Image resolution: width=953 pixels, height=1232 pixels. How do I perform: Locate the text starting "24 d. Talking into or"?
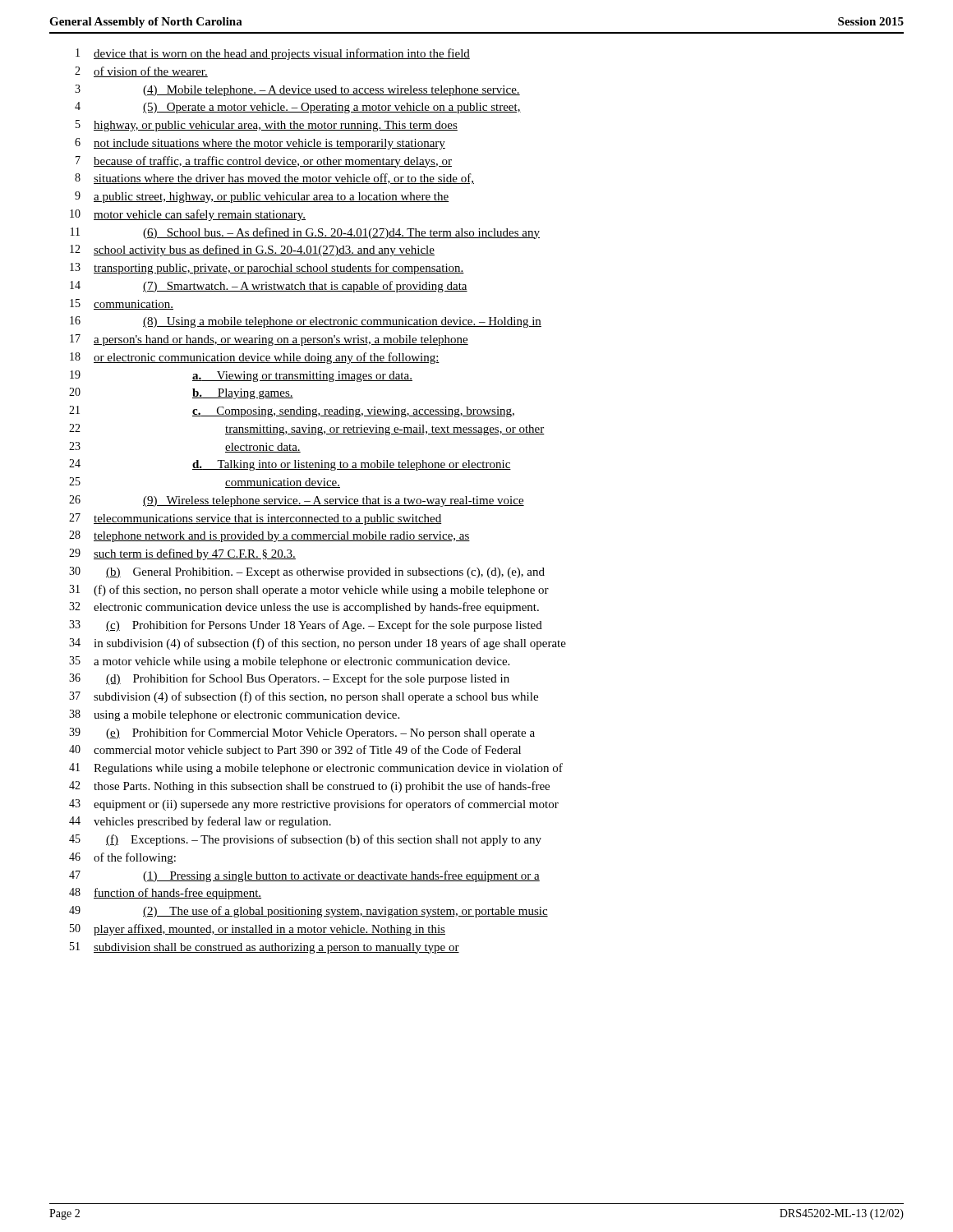476,465
